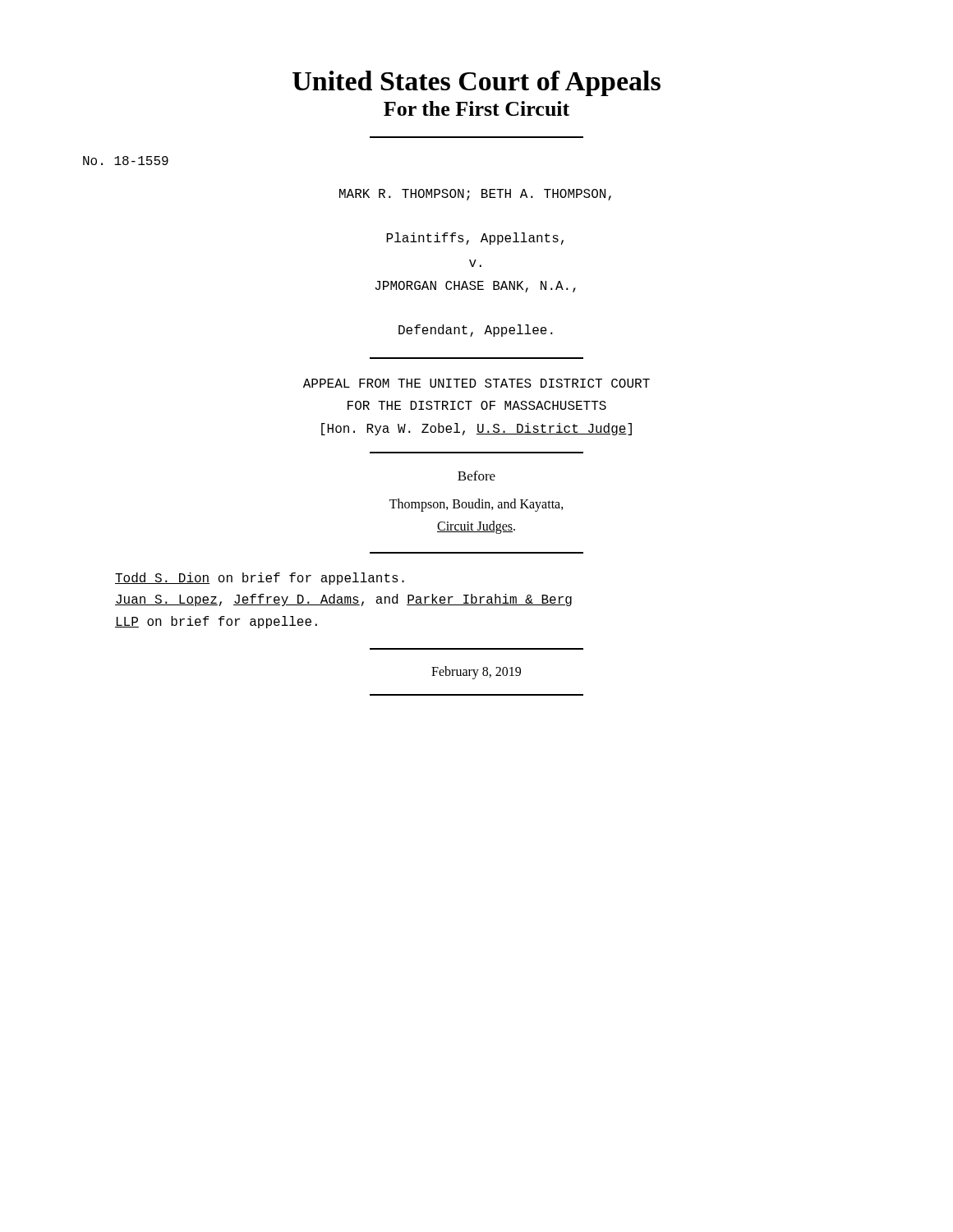Point to the passage starting "February 8, 2019"
The image size is (953, 1232).
pyautogui.click(x=476, y=672)
